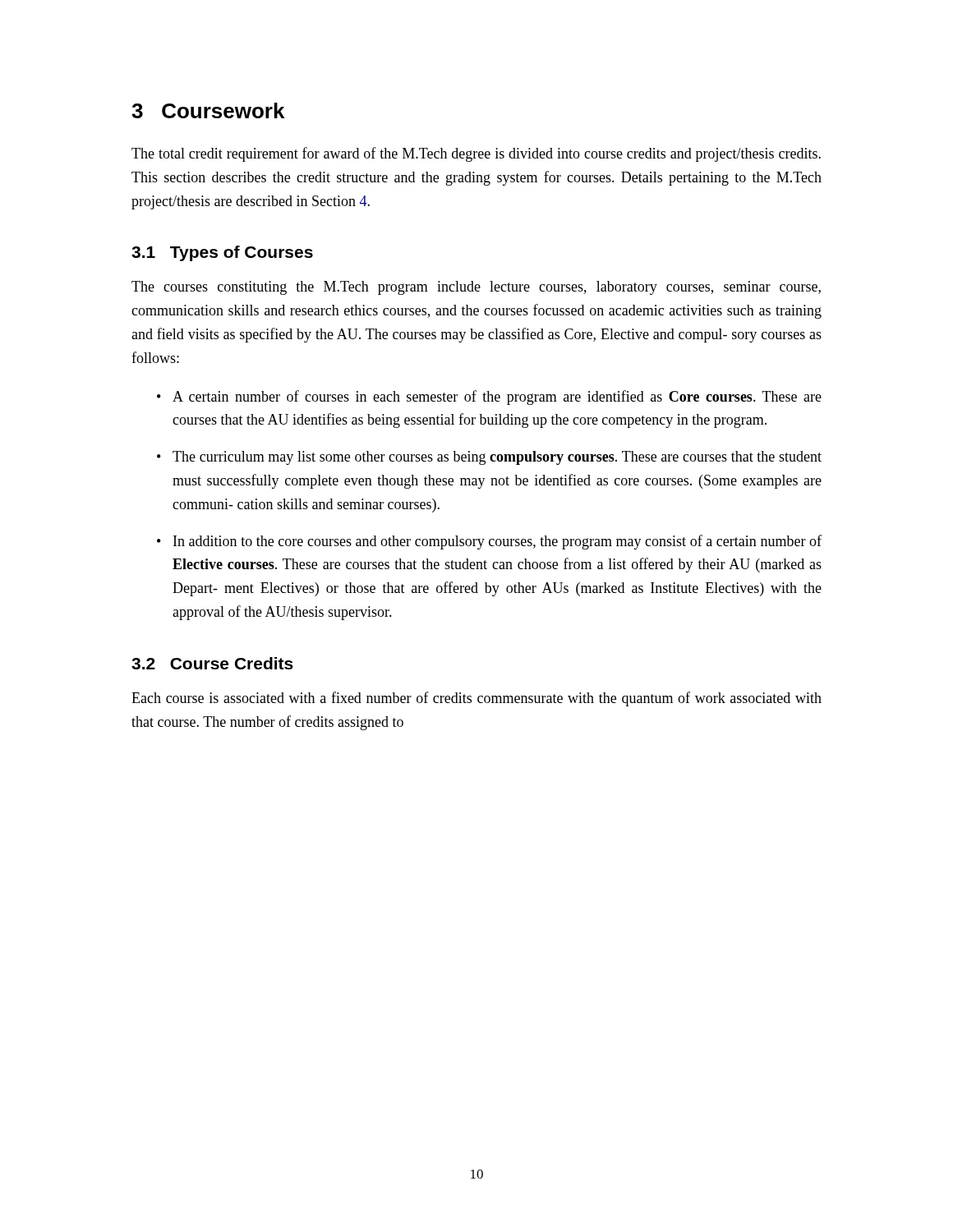Navigate to the block starting "In addition to the core courses and other"

497,576
